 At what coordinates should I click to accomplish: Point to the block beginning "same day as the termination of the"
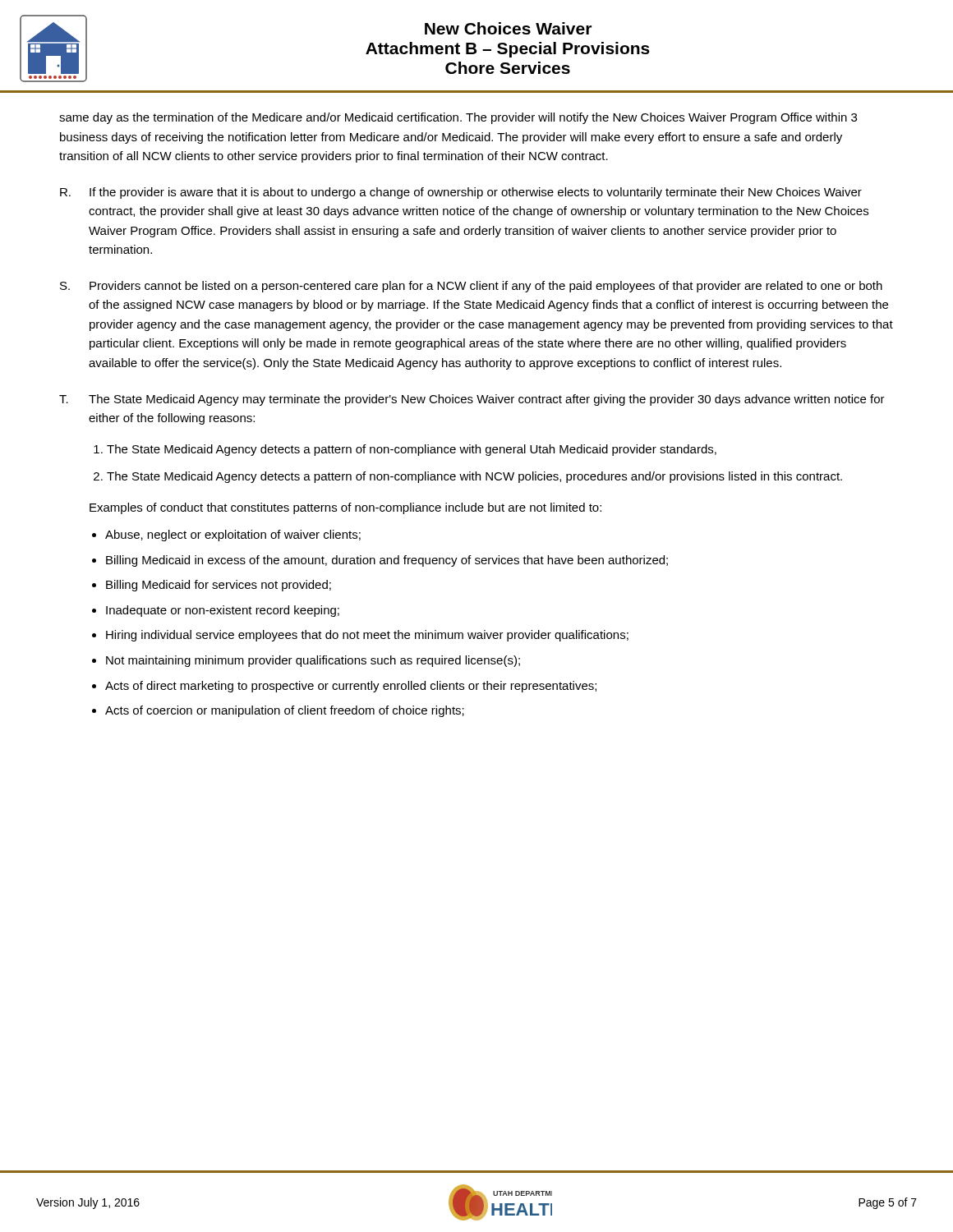pos(458,136)
